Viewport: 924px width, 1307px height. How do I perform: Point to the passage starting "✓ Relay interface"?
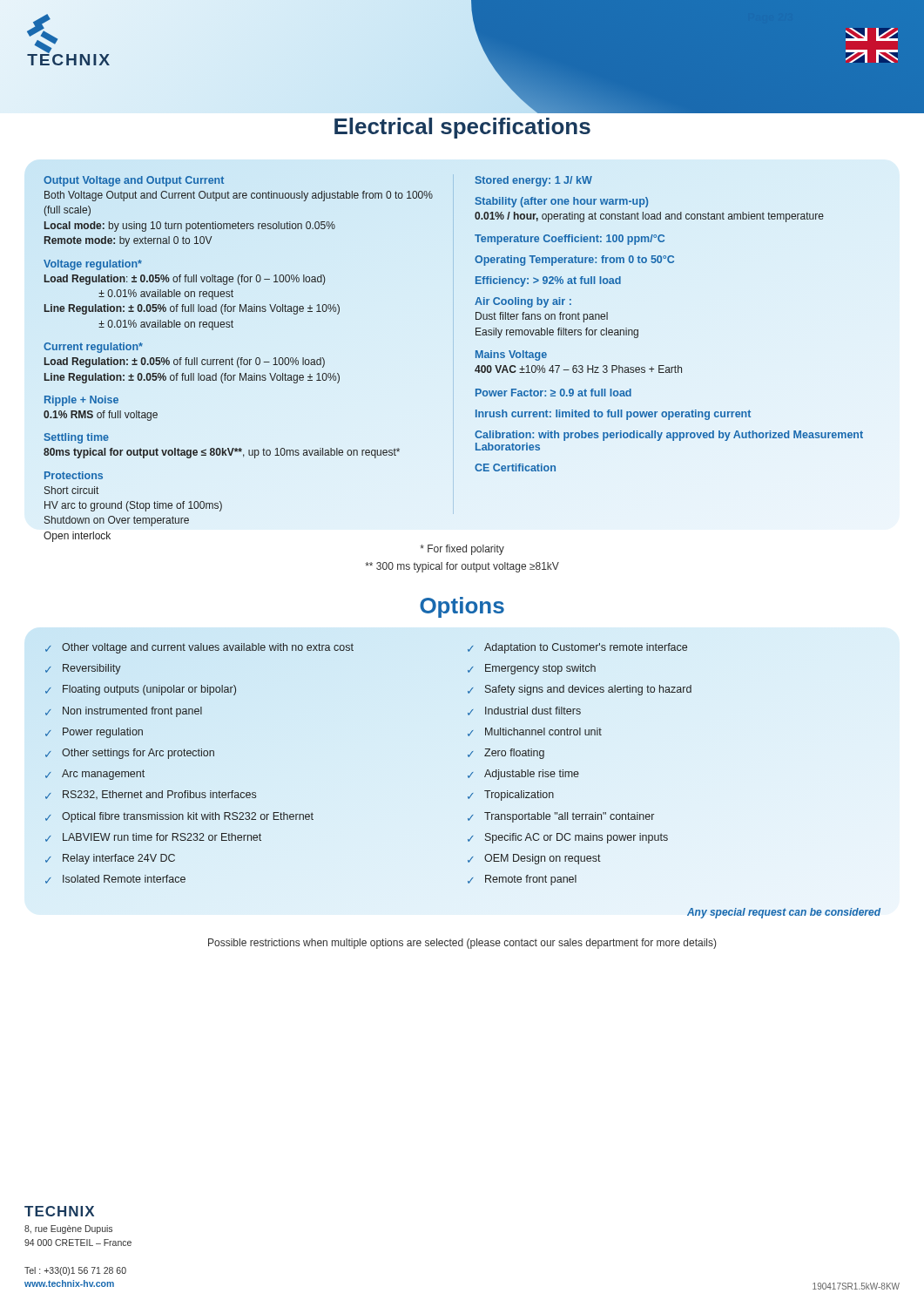(110, 859)
